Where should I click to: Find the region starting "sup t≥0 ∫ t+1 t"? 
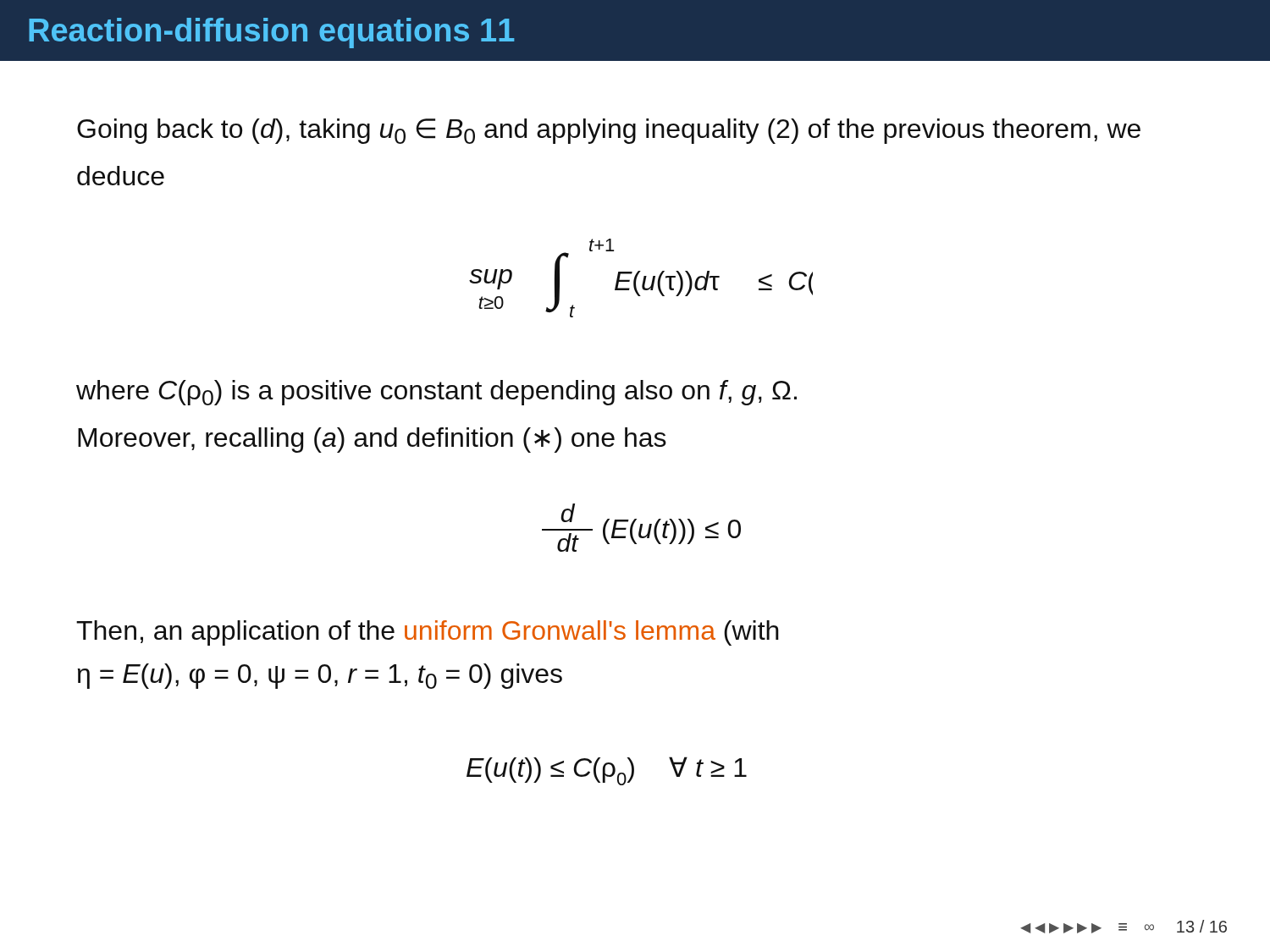pyautogui.click(x=654, y=281)
